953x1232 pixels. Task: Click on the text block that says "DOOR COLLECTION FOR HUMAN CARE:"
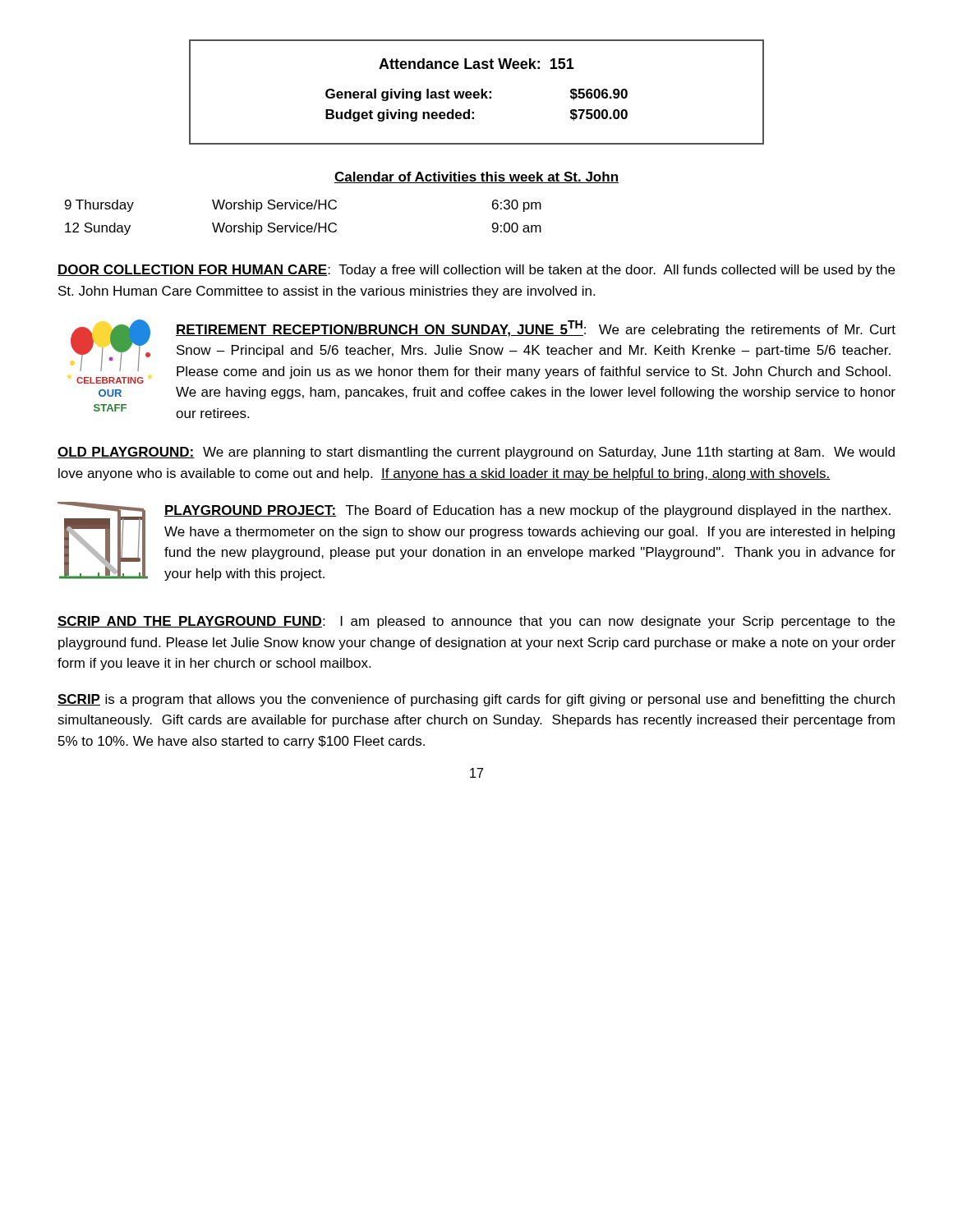coord(476,280)
